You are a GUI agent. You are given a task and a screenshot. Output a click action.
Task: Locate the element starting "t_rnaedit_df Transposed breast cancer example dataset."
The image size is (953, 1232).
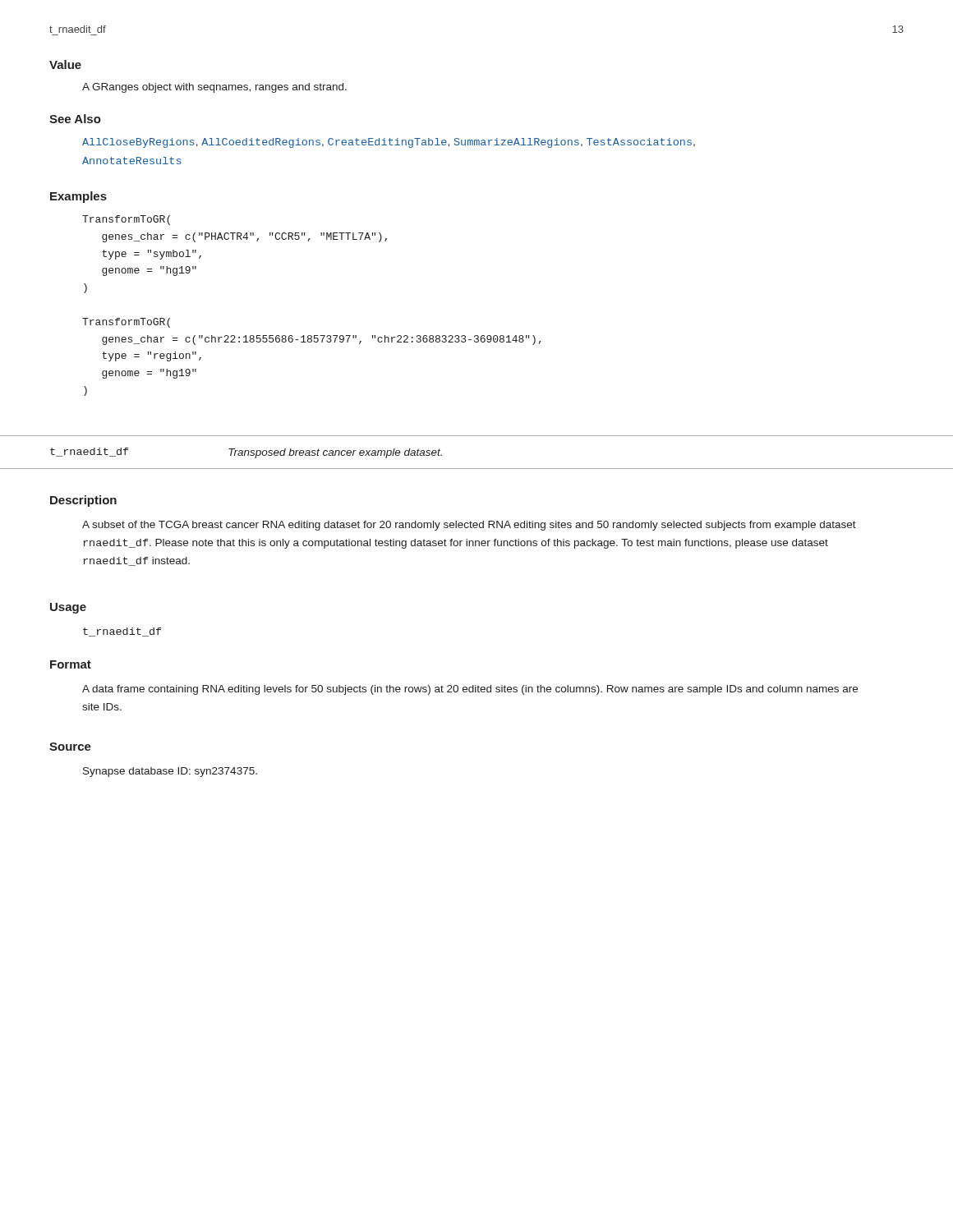(246, 452)
